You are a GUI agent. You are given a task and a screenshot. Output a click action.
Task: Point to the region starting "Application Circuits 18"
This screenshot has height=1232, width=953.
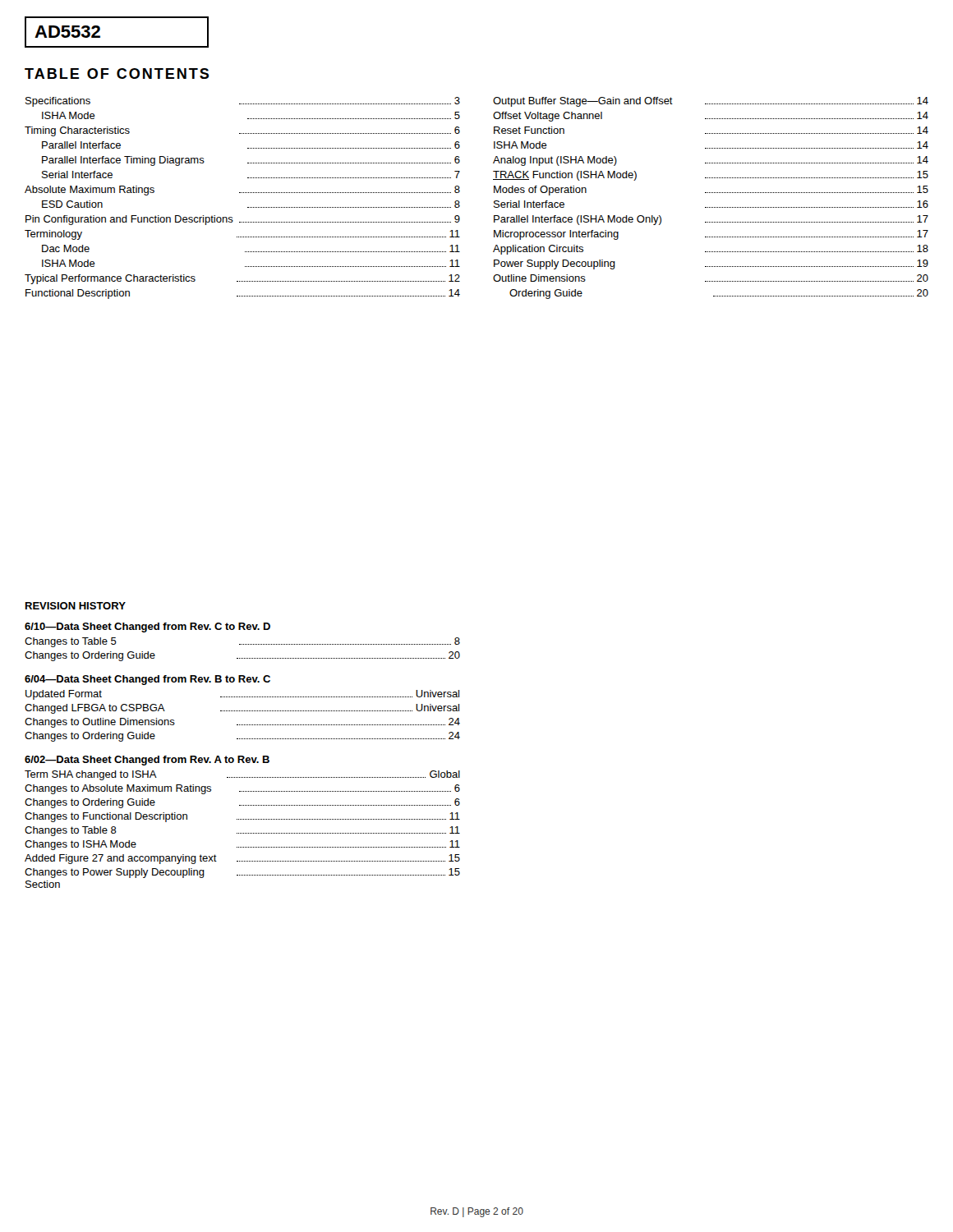(711, 248)
